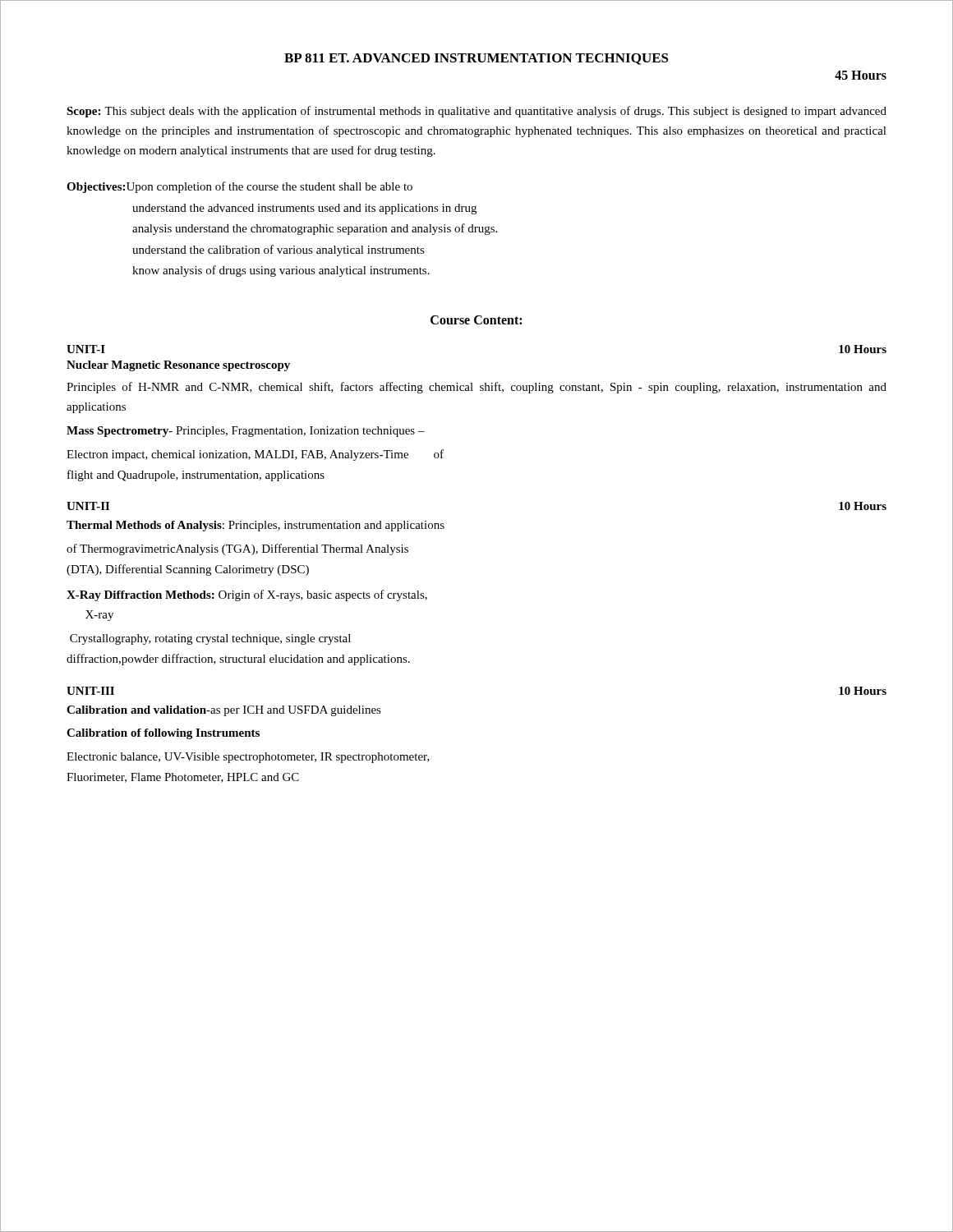Screen dimensions: 1232x953
Task: Navigate to the block starting "Calibration of following Instruments"
Action: (x=163, y=733)
